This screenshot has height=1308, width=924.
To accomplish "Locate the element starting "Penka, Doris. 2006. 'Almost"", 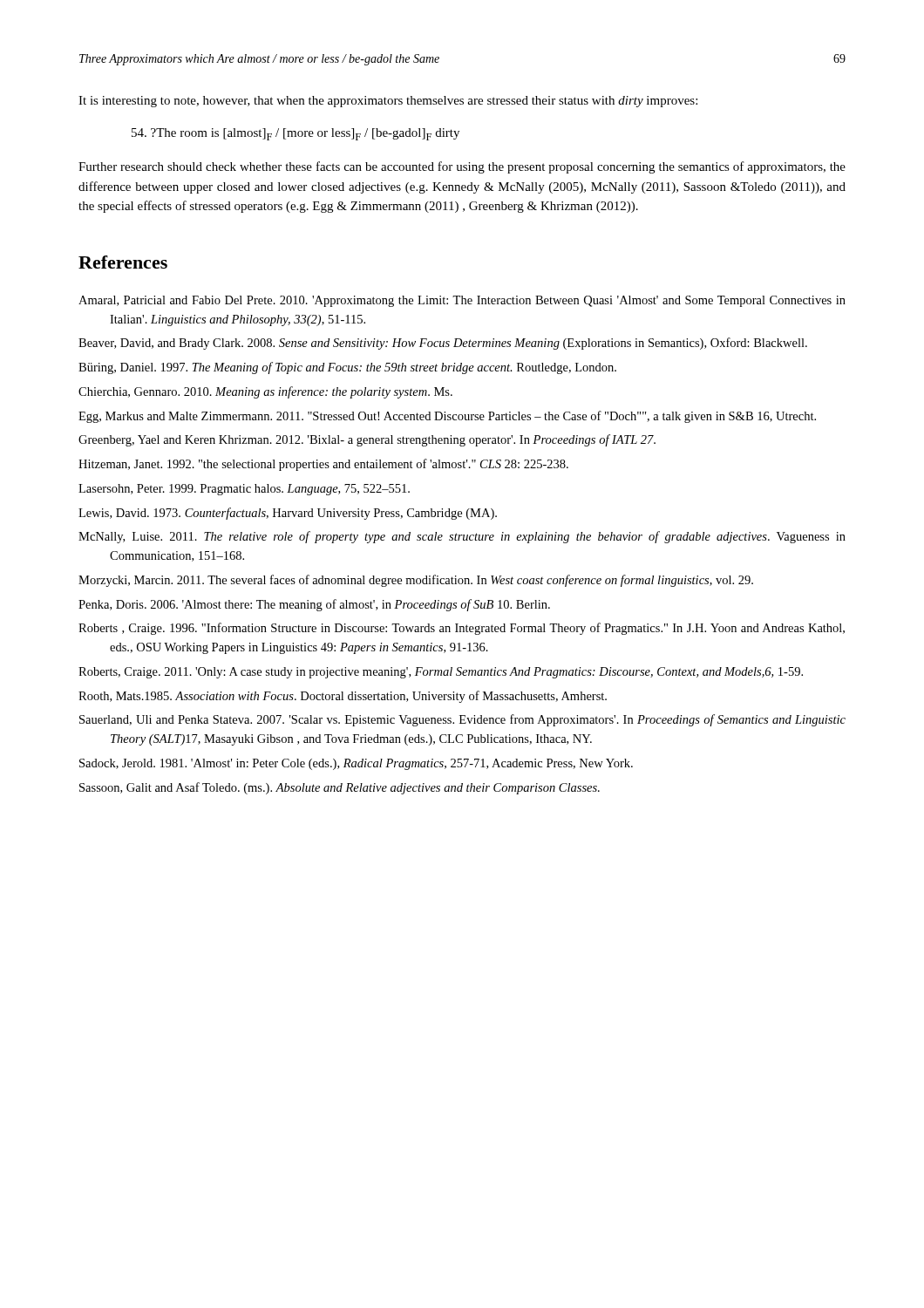I will point(315,604).
